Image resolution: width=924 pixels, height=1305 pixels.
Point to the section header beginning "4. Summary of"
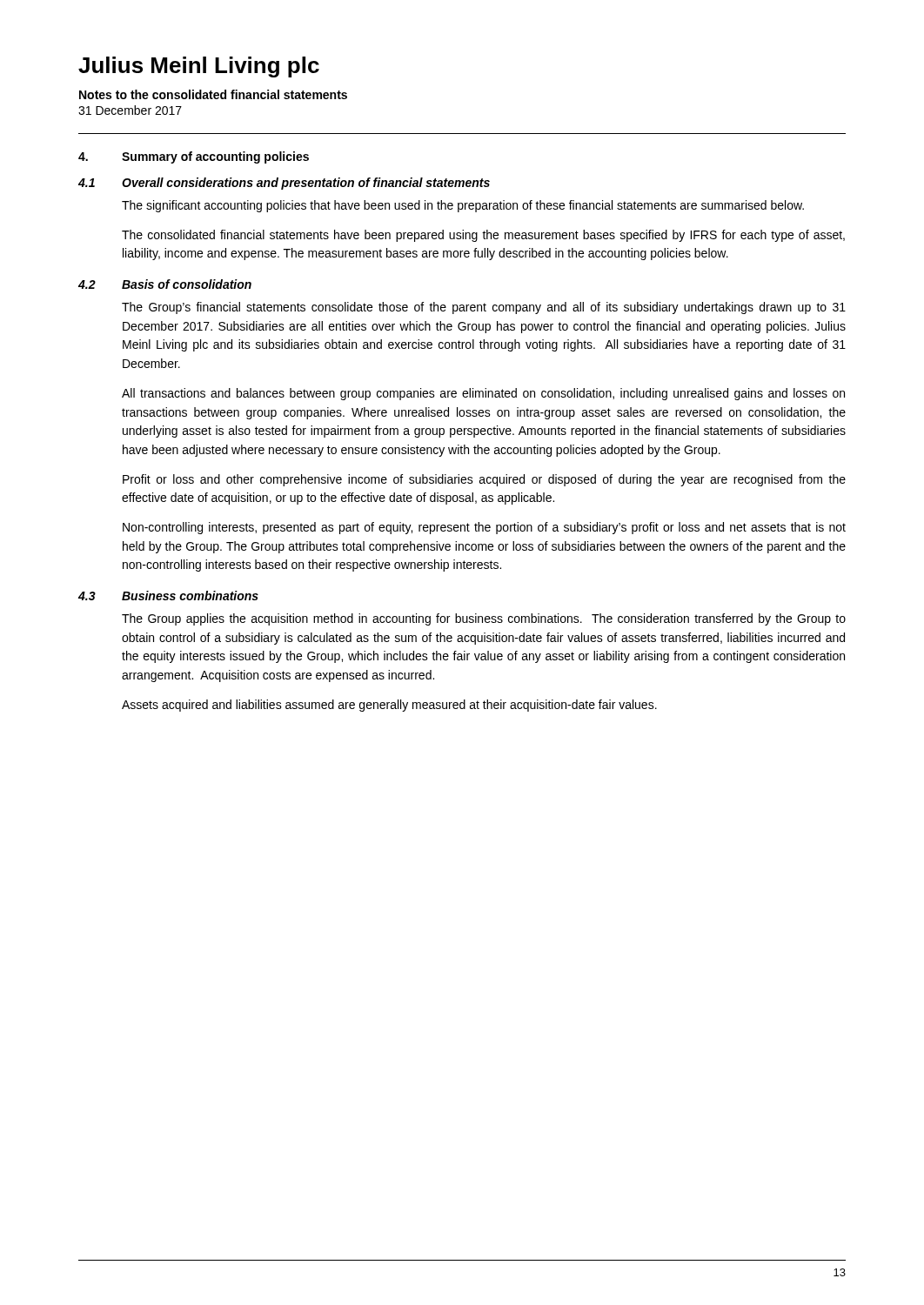(x=194, y=157)
